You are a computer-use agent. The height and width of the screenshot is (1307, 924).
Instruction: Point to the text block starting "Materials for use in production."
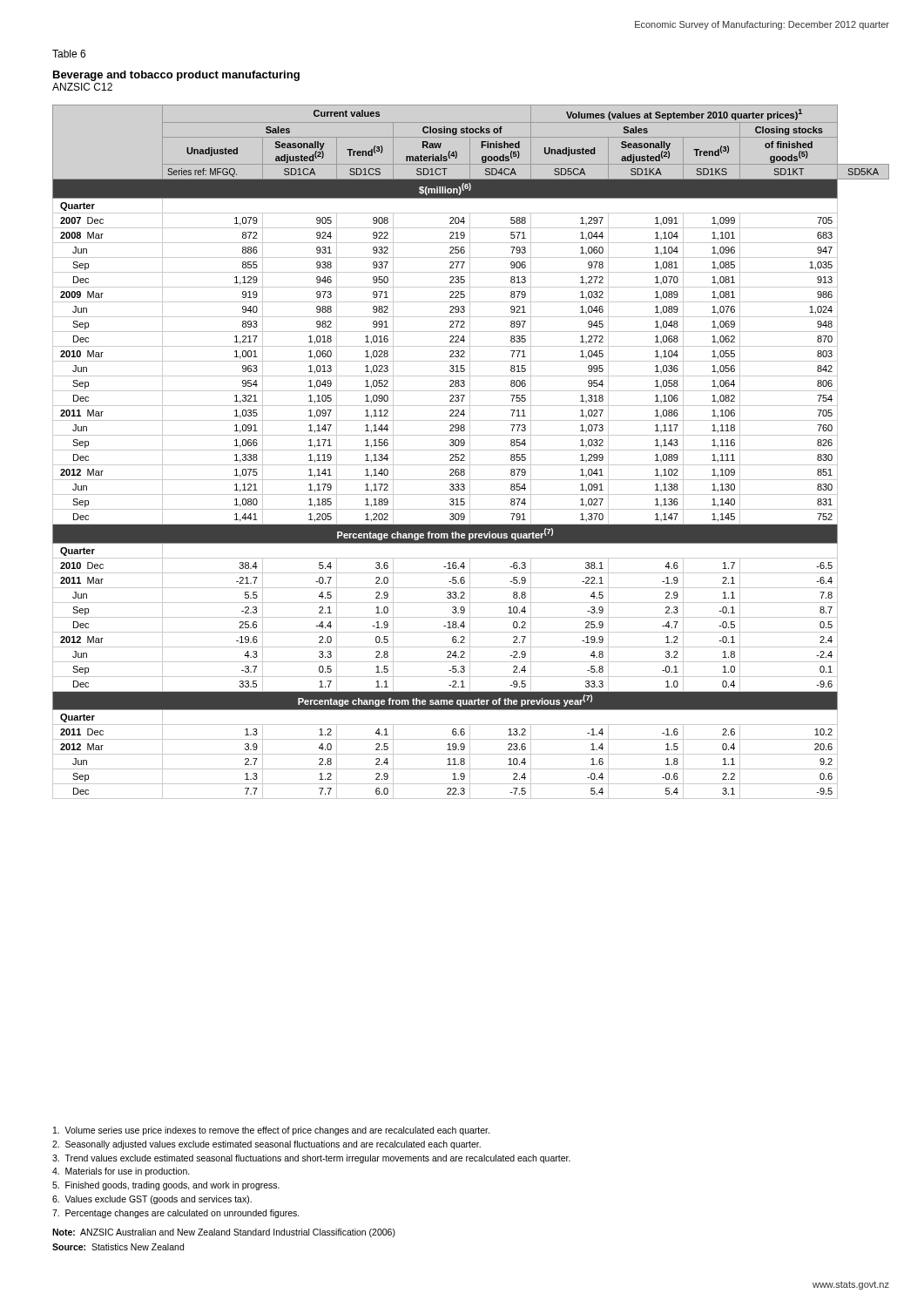(121, 1171)
